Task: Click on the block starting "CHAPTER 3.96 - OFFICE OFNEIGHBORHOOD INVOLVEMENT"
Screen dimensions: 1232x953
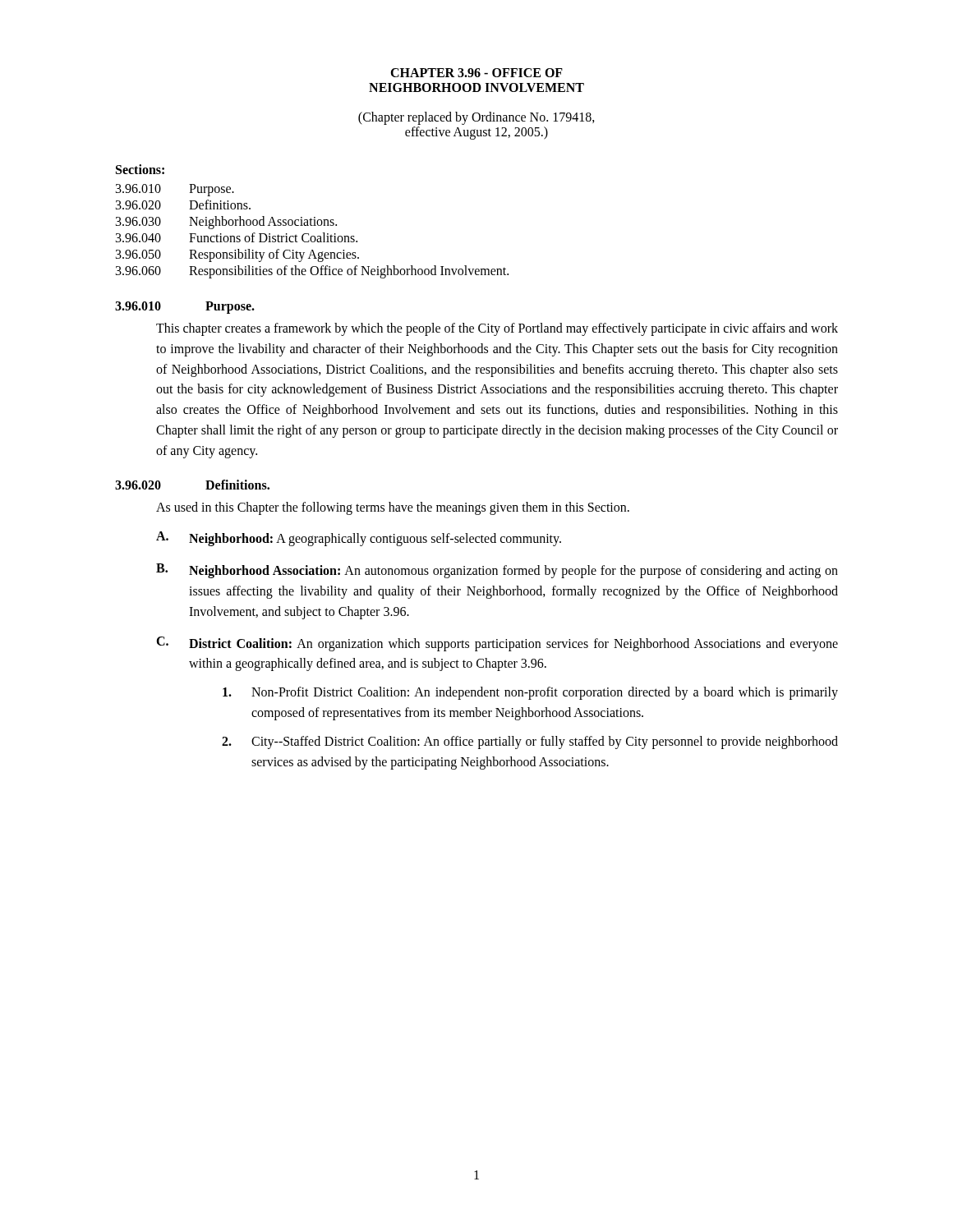Action: (476, 80)
